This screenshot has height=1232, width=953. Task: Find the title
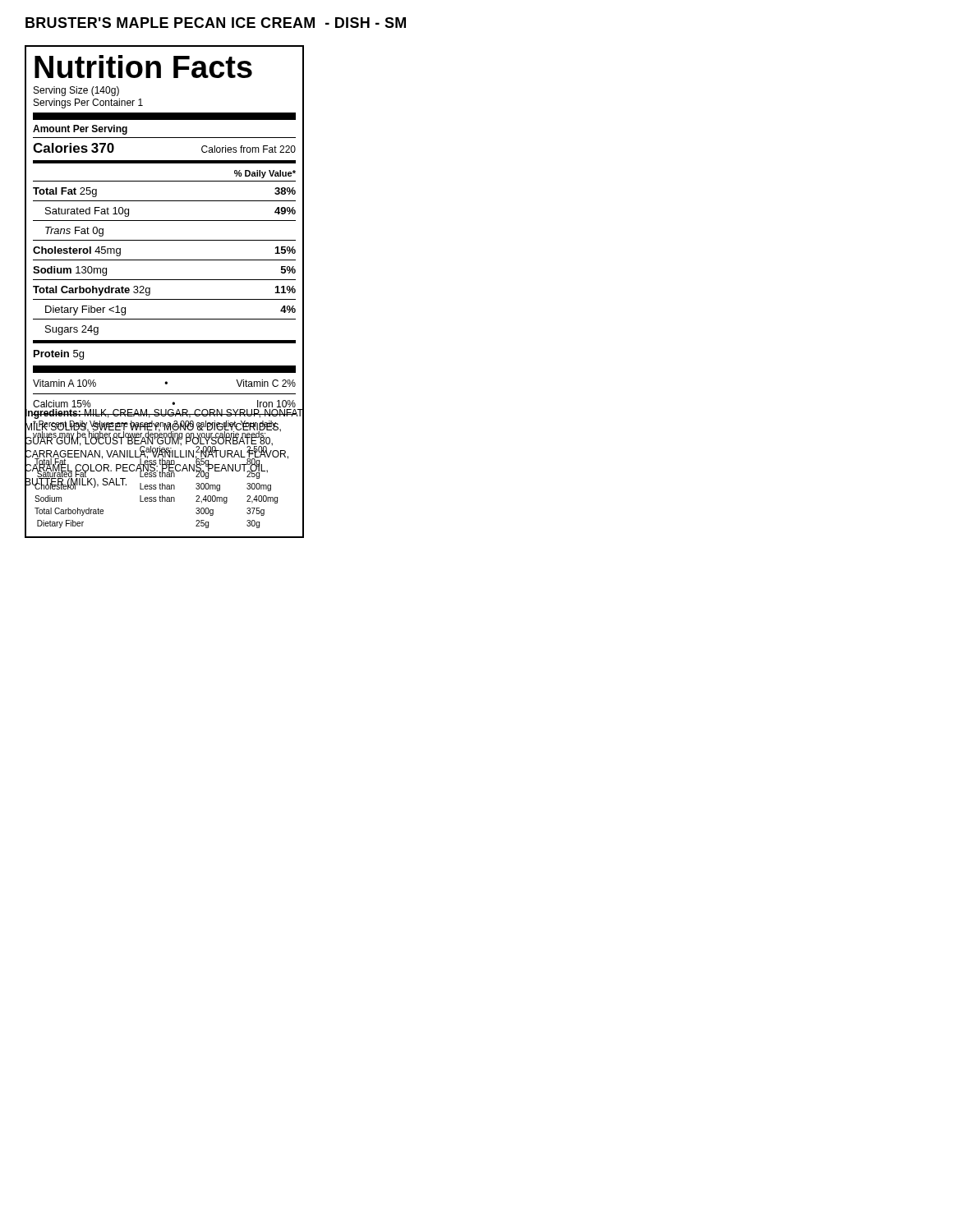(x=216, y=23)
